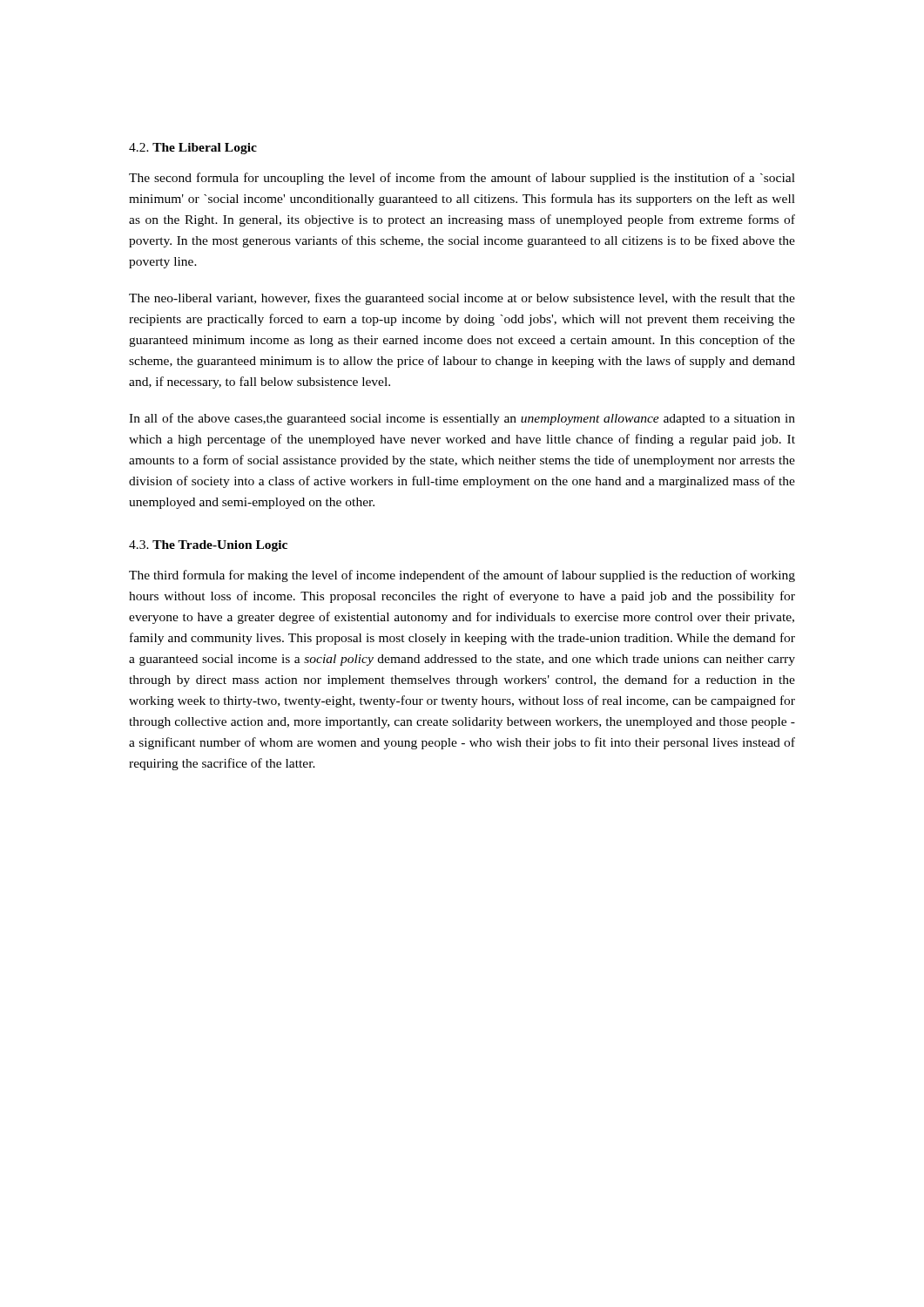This screenshot has height=1307, width=924.
Task: Click on the text block with the text "The third formula for making the level of"
Action: [462, 669]
